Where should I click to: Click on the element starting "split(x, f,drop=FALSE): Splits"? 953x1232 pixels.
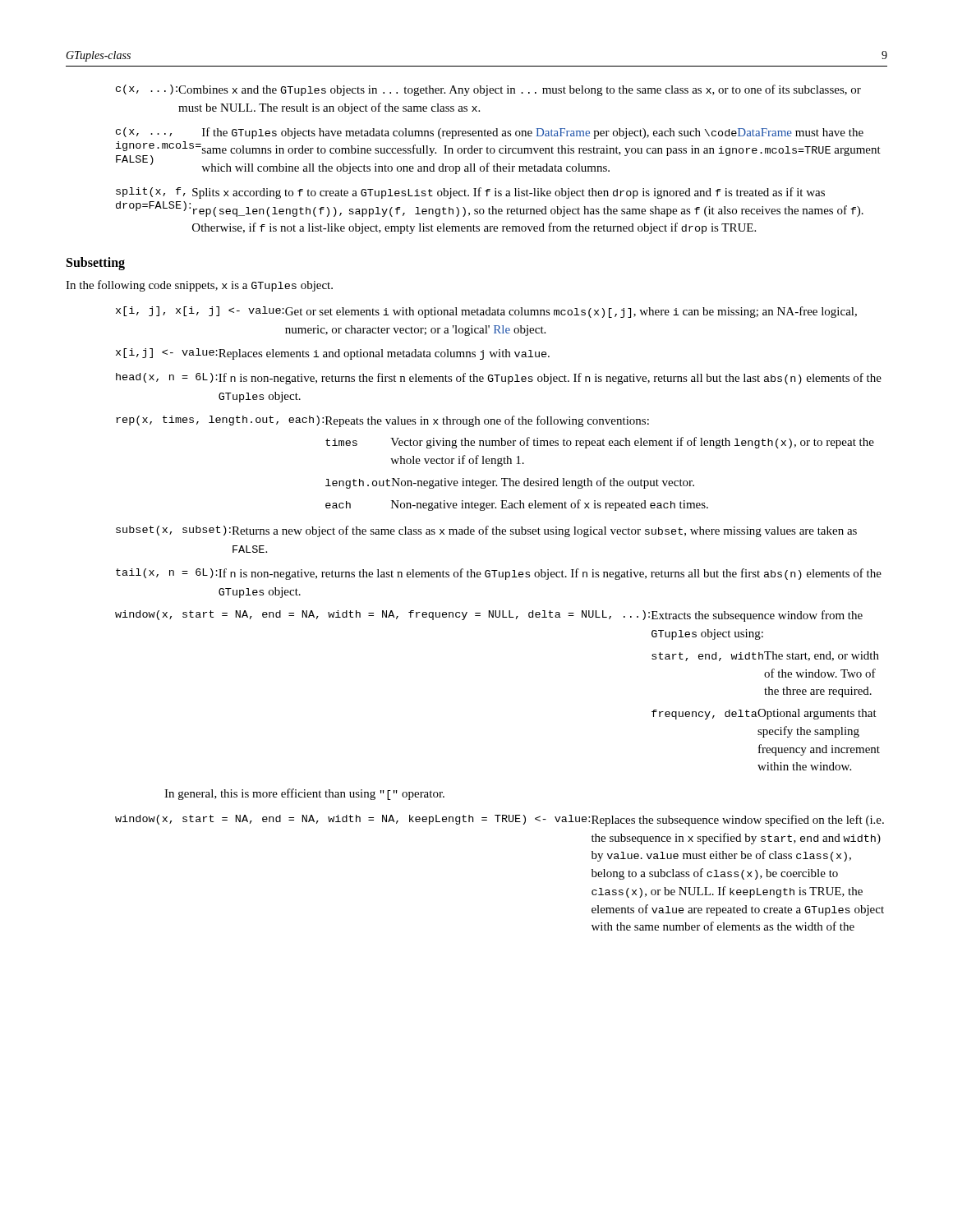(501, 211)
